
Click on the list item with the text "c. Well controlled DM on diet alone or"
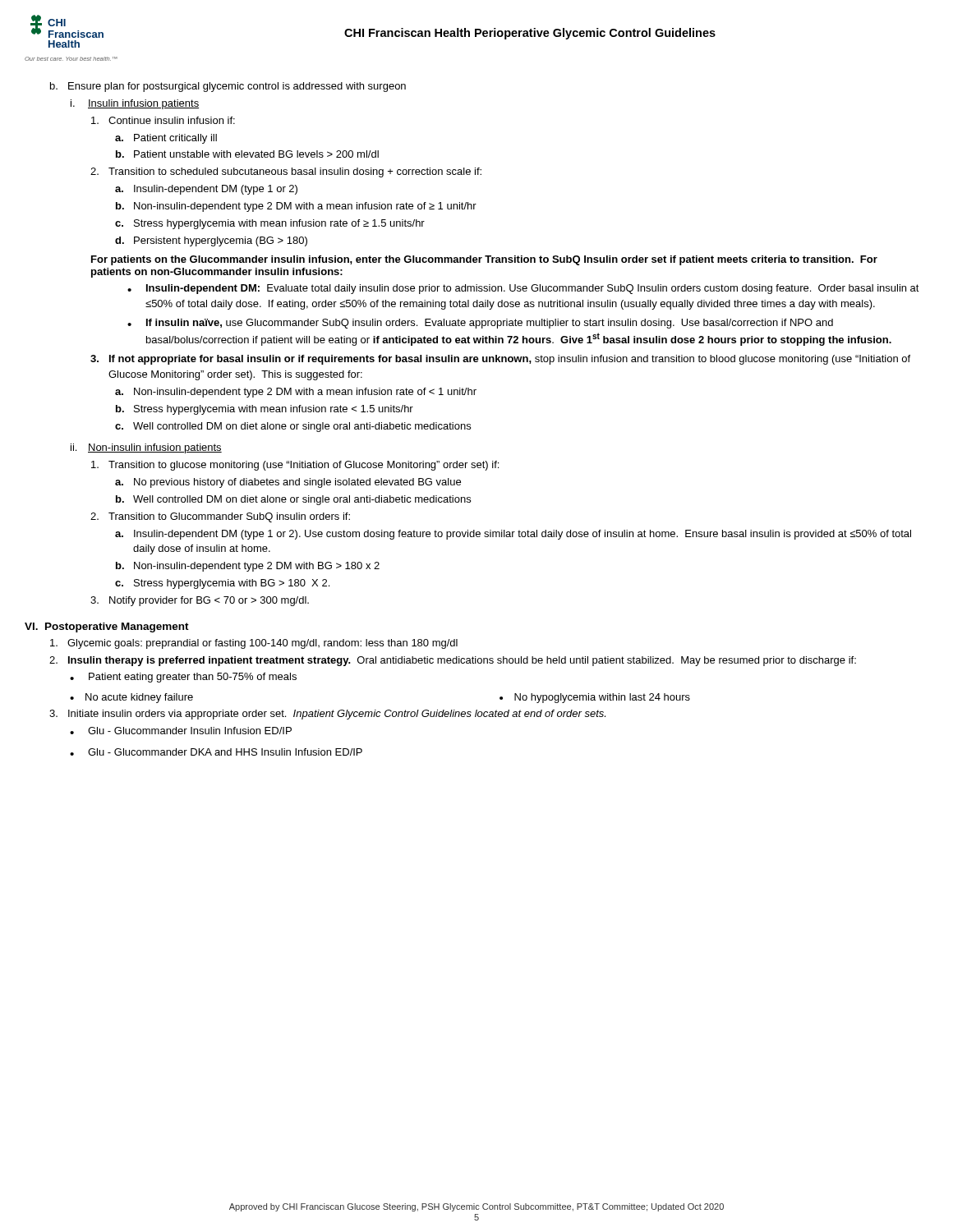pos(293,427)
